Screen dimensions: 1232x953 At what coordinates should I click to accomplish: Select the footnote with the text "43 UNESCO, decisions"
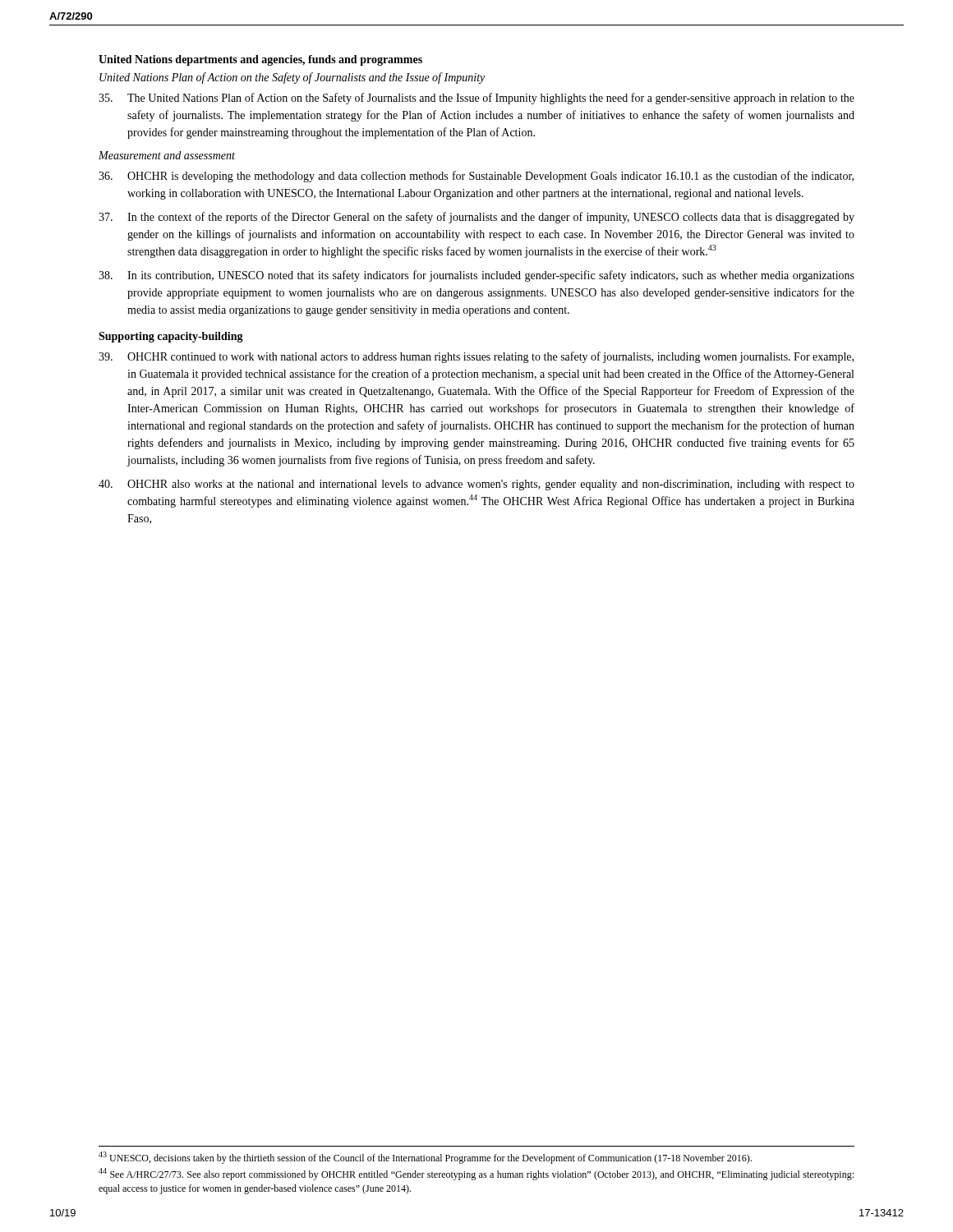[x=425, y=1157]
